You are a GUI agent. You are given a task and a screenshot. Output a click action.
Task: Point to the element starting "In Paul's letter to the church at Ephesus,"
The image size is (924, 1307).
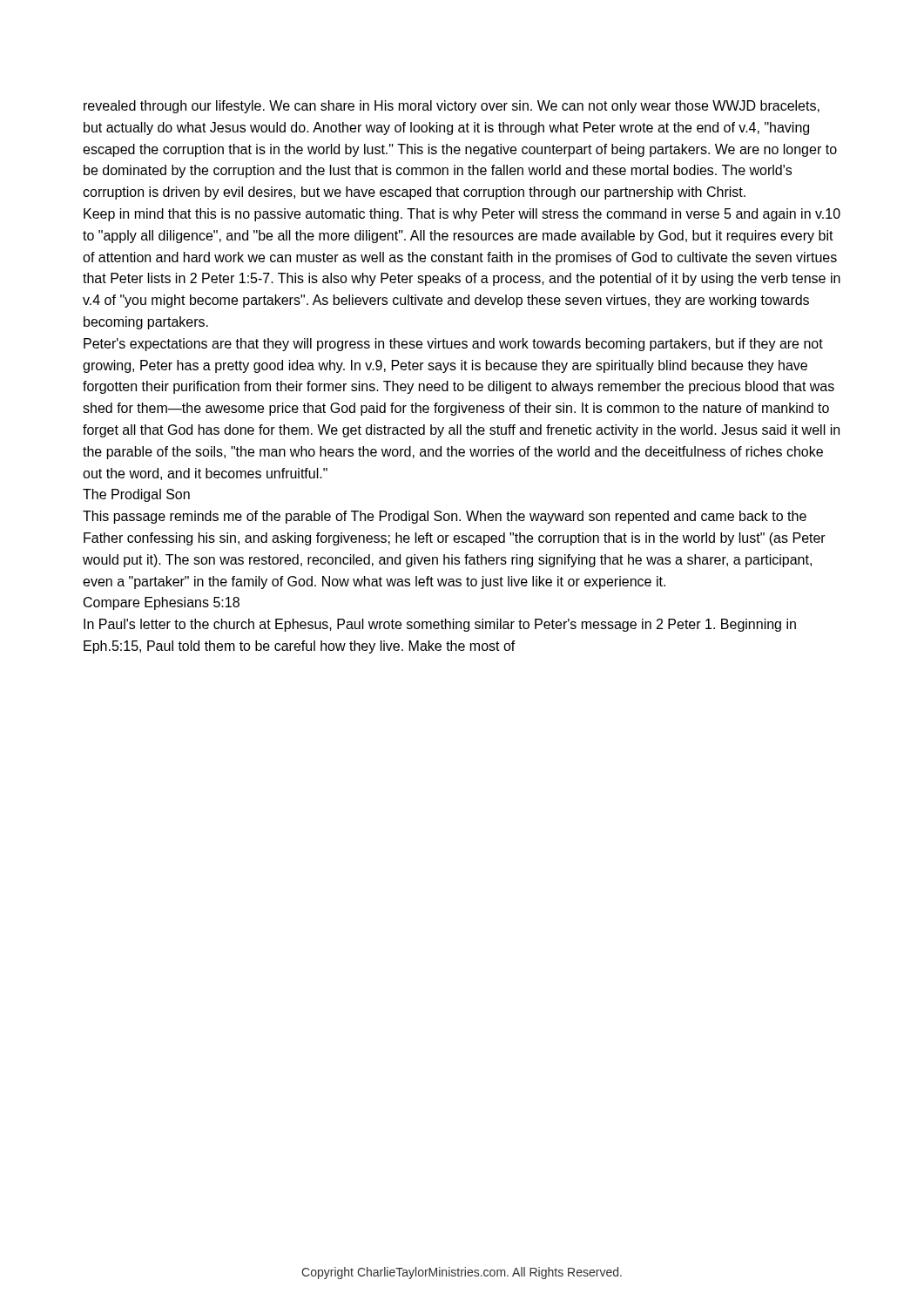pos(440,635)
